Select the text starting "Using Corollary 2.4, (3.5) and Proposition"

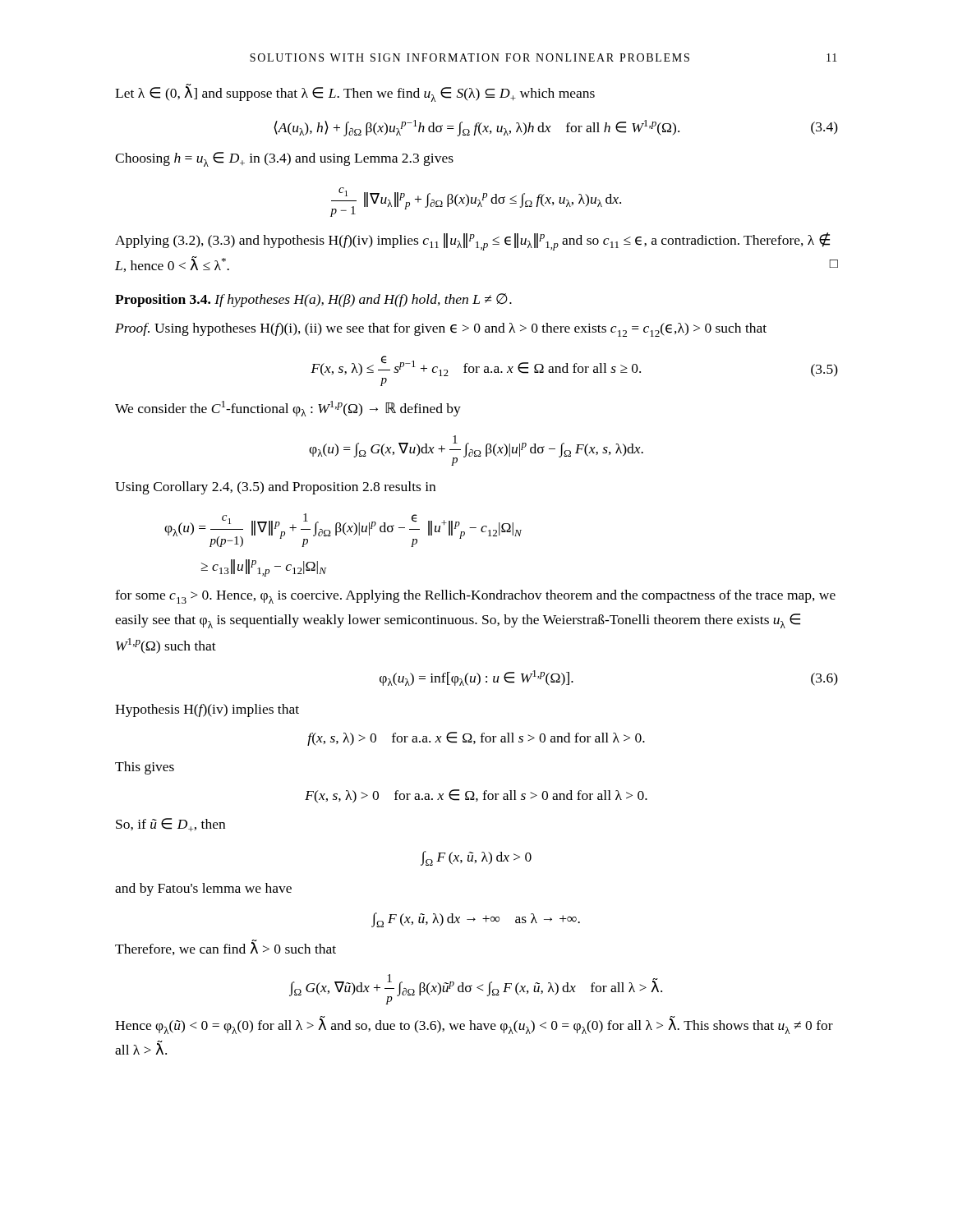(276, 486)
